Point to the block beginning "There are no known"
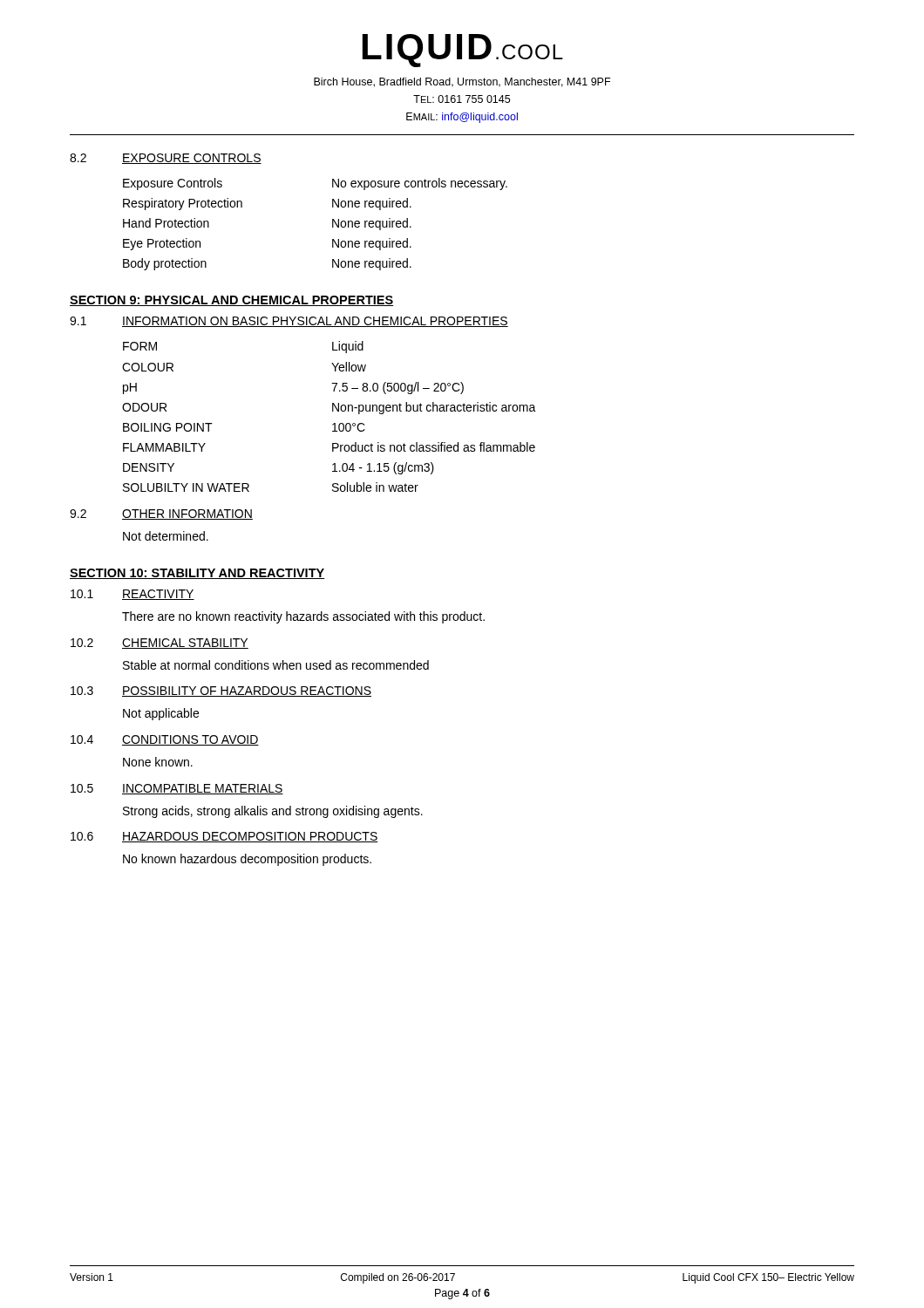 [x=488, y=617]
